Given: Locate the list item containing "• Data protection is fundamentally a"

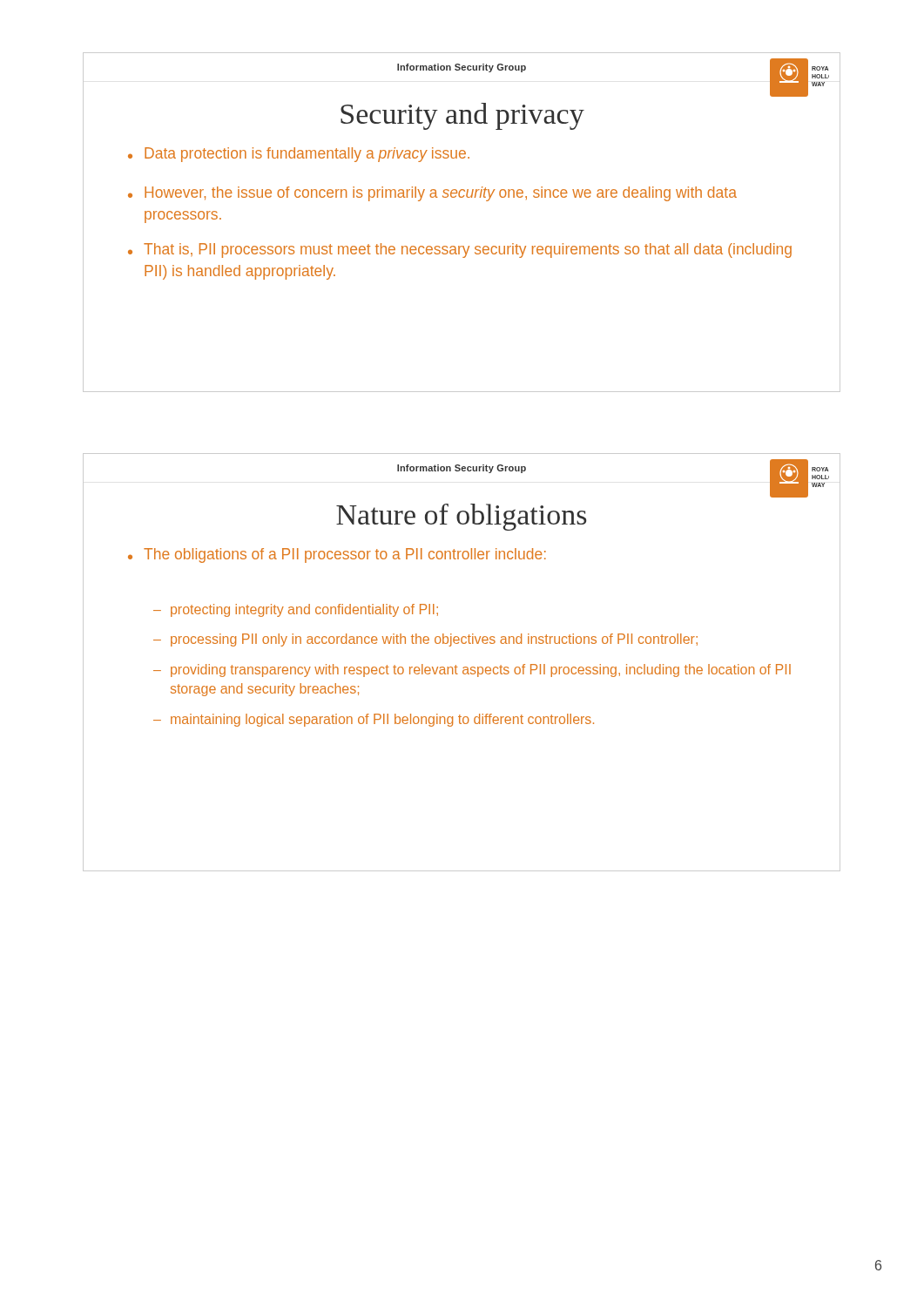Looking at the screenshot, I should click(x=299, y=156).
